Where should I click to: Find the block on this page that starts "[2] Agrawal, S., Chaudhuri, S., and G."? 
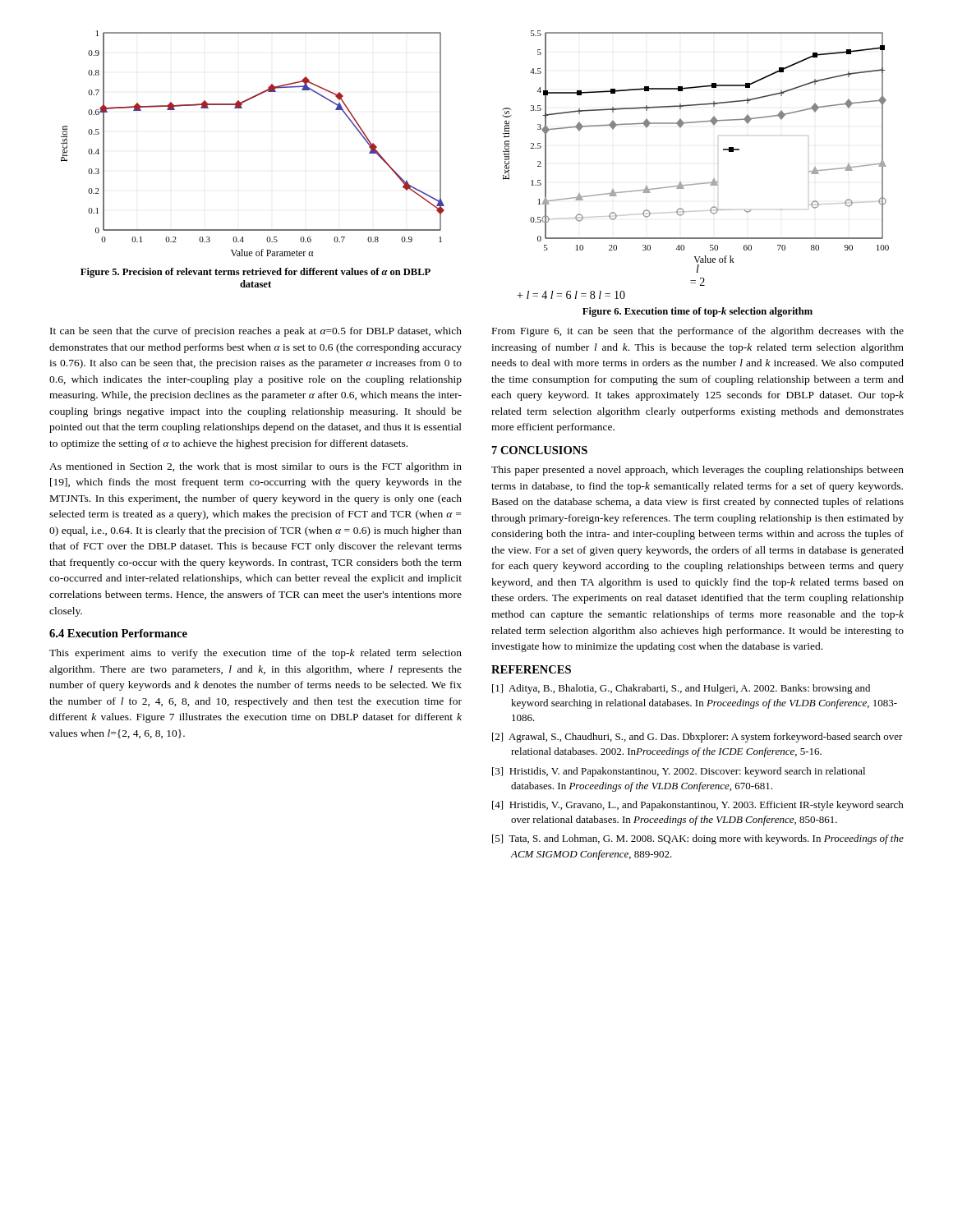pyautogui.click(x=697, y=744)
